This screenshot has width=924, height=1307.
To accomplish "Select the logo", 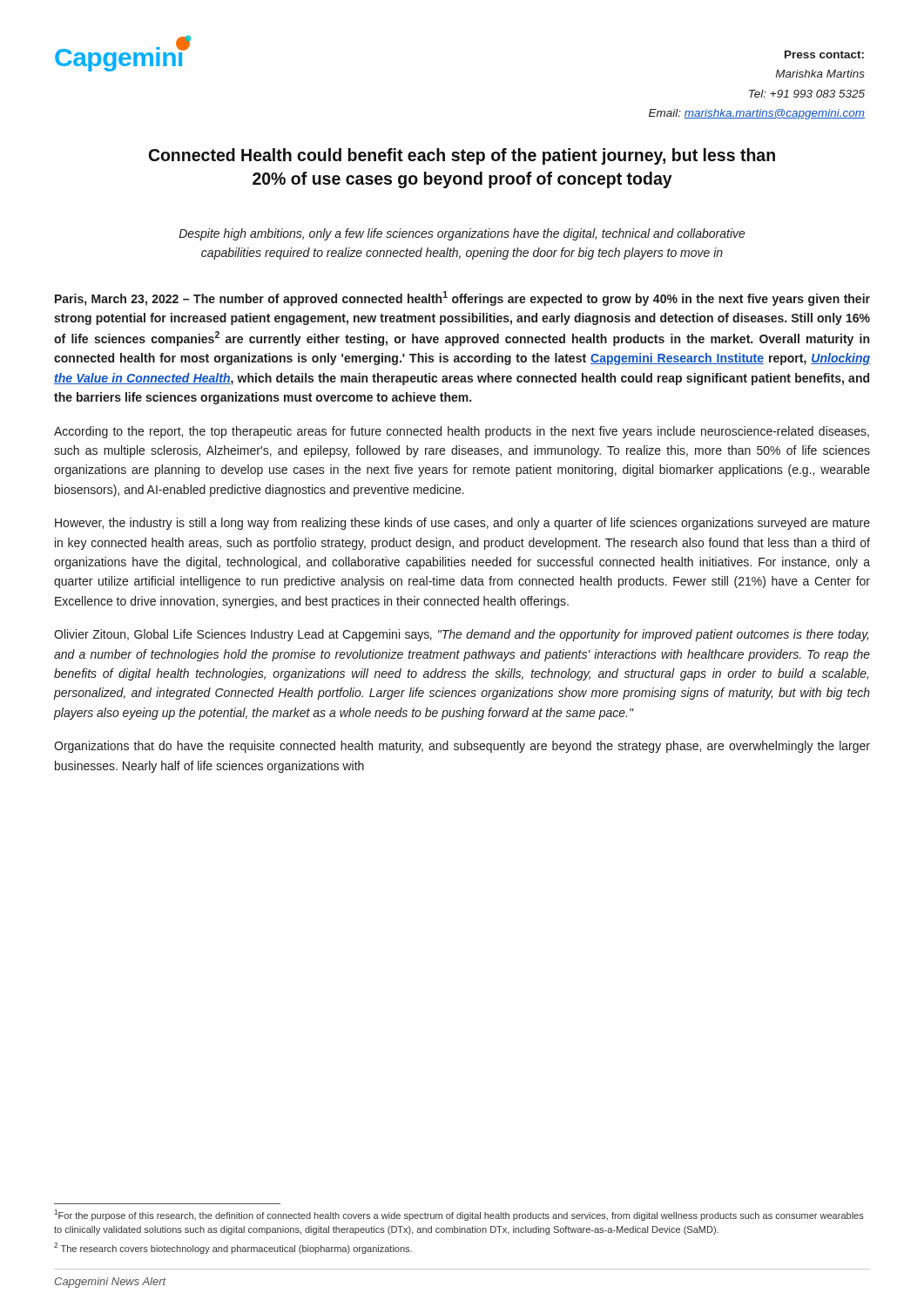I will point(124,57).
